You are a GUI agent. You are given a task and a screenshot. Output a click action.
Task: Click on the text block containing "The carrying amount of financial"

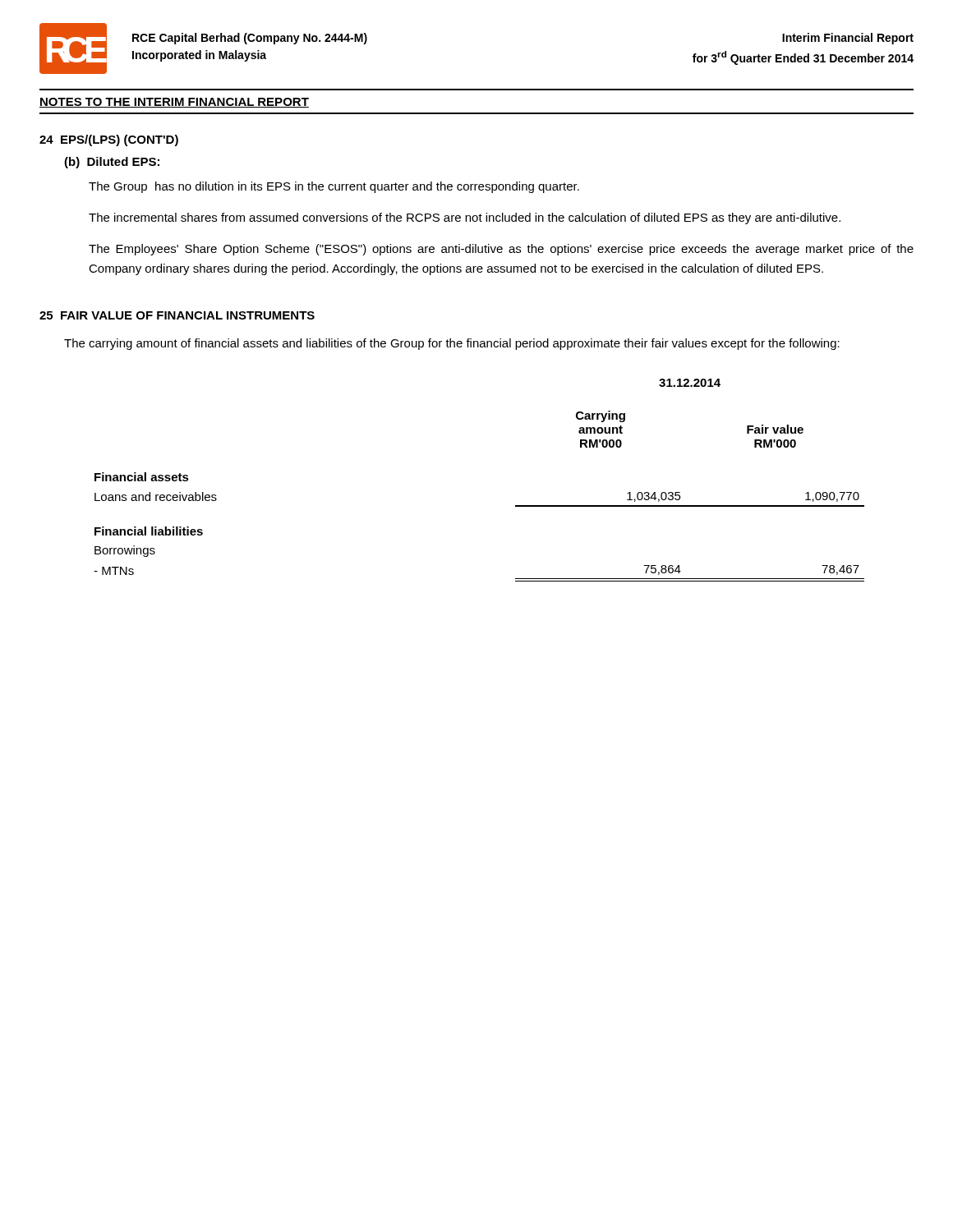tap(452, 343)
